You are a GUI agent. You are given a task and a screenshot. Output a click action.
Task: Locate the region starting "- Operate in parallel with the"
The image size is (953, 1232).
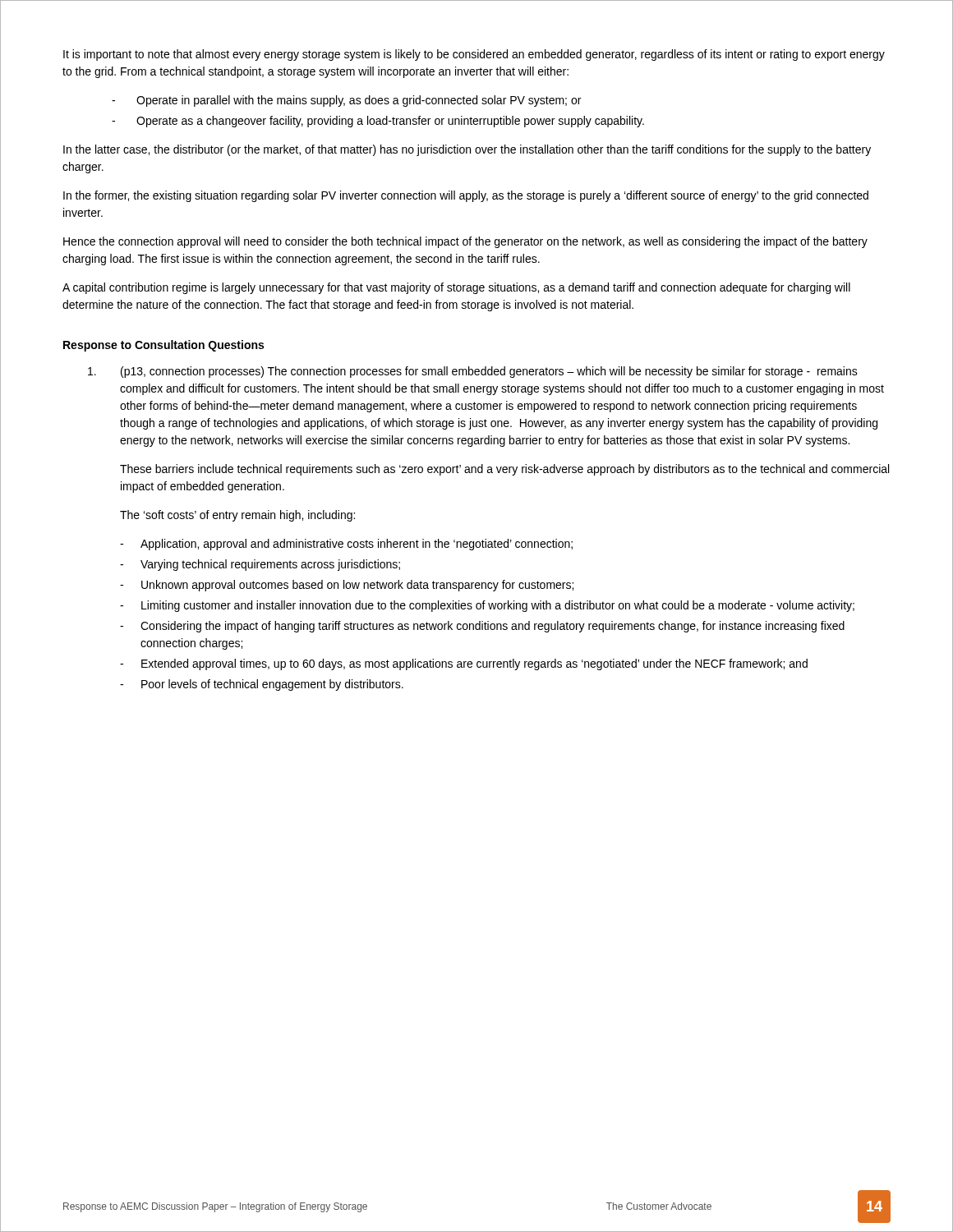pyautogui.click(x=476, y=101)
